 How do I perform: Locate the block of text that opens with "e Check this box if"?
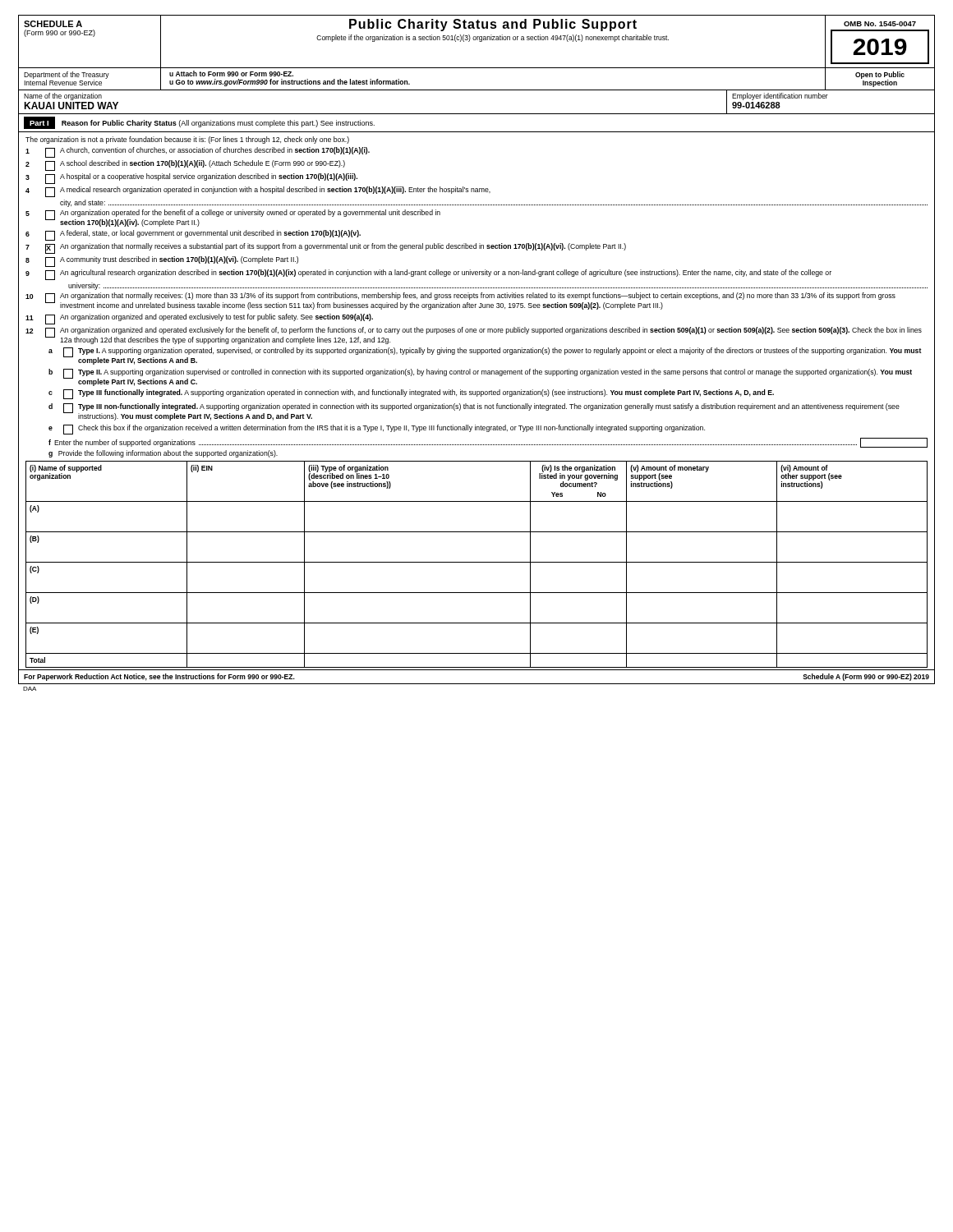(x=488, y=430)
